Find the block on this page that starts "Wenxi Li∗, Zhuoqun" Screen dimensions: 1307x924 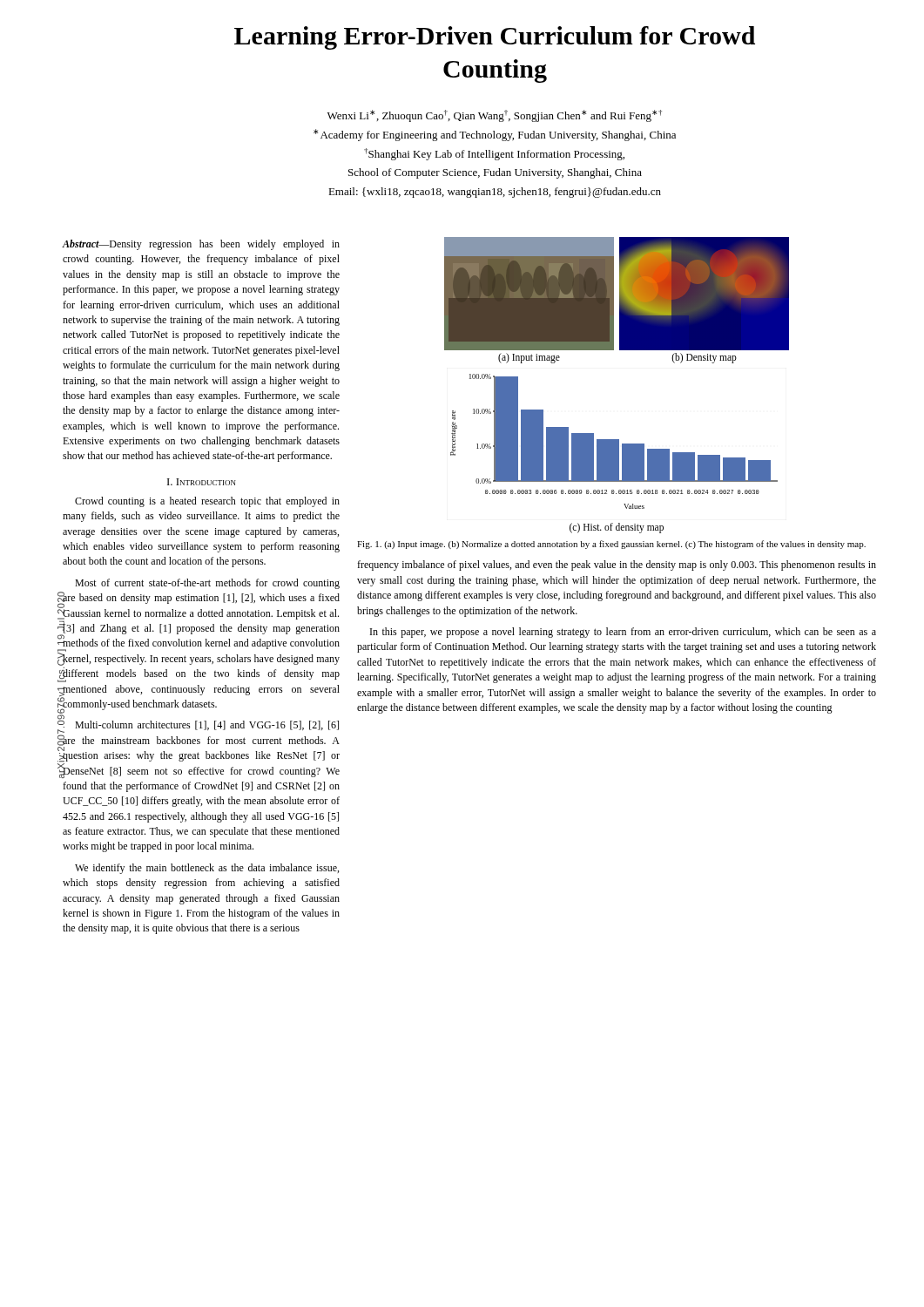(x=495, y=153)
